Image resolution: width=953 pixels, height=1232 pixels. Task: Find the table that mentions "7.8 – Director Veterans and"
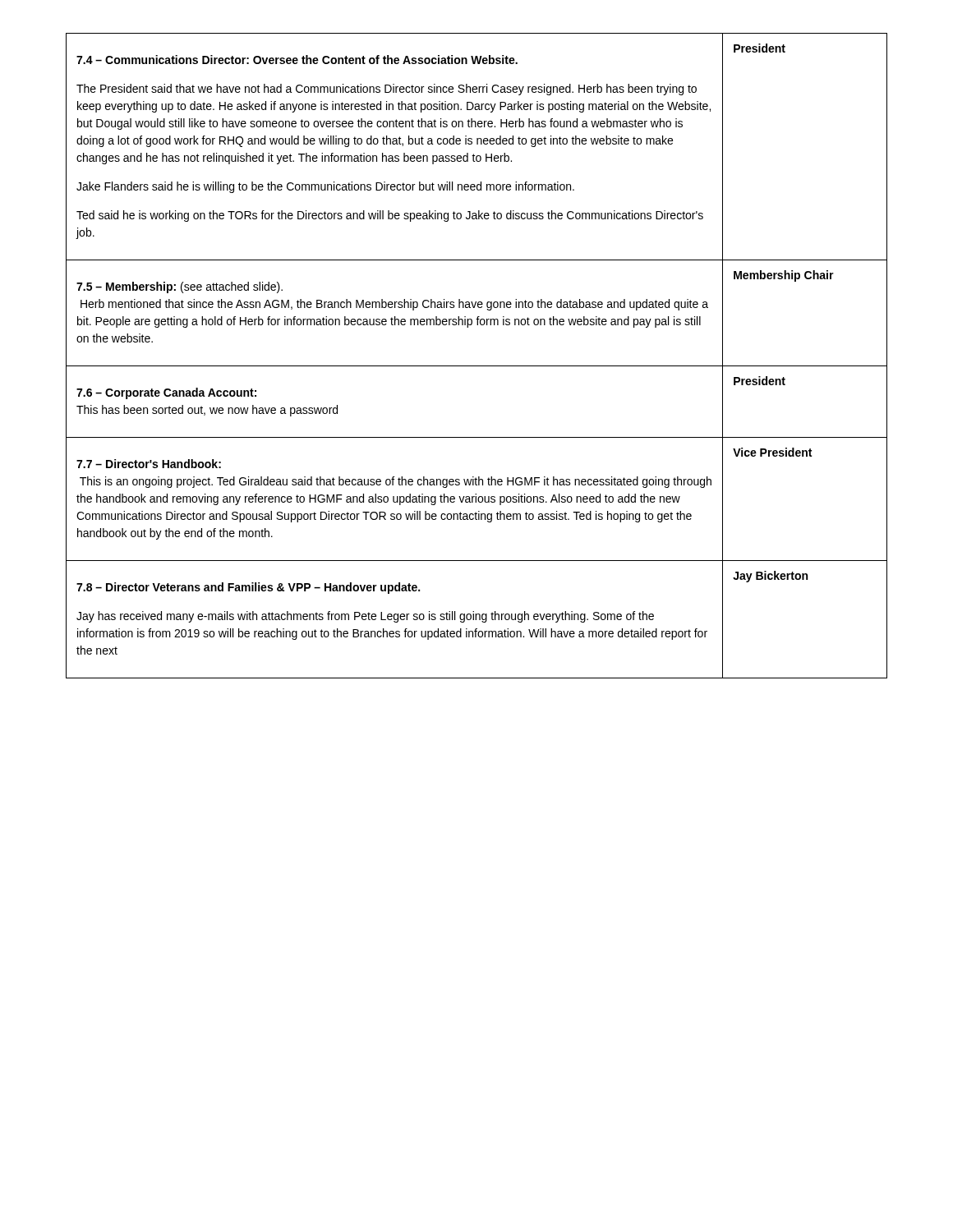pos(476,356)
